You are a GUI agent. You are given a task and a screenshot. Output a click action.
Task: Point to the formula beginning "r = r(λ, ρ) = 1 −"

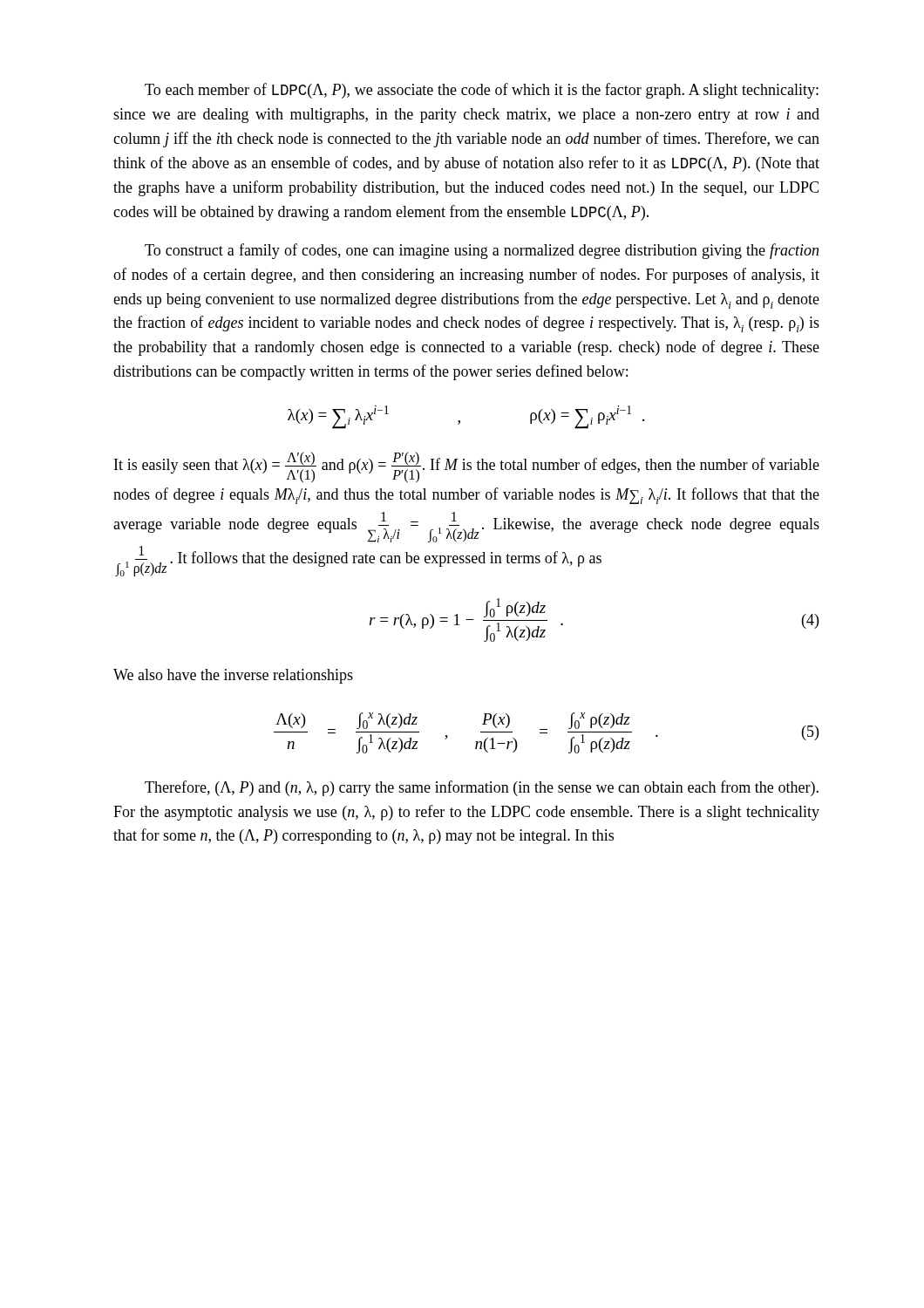click(x=466, y=620)
